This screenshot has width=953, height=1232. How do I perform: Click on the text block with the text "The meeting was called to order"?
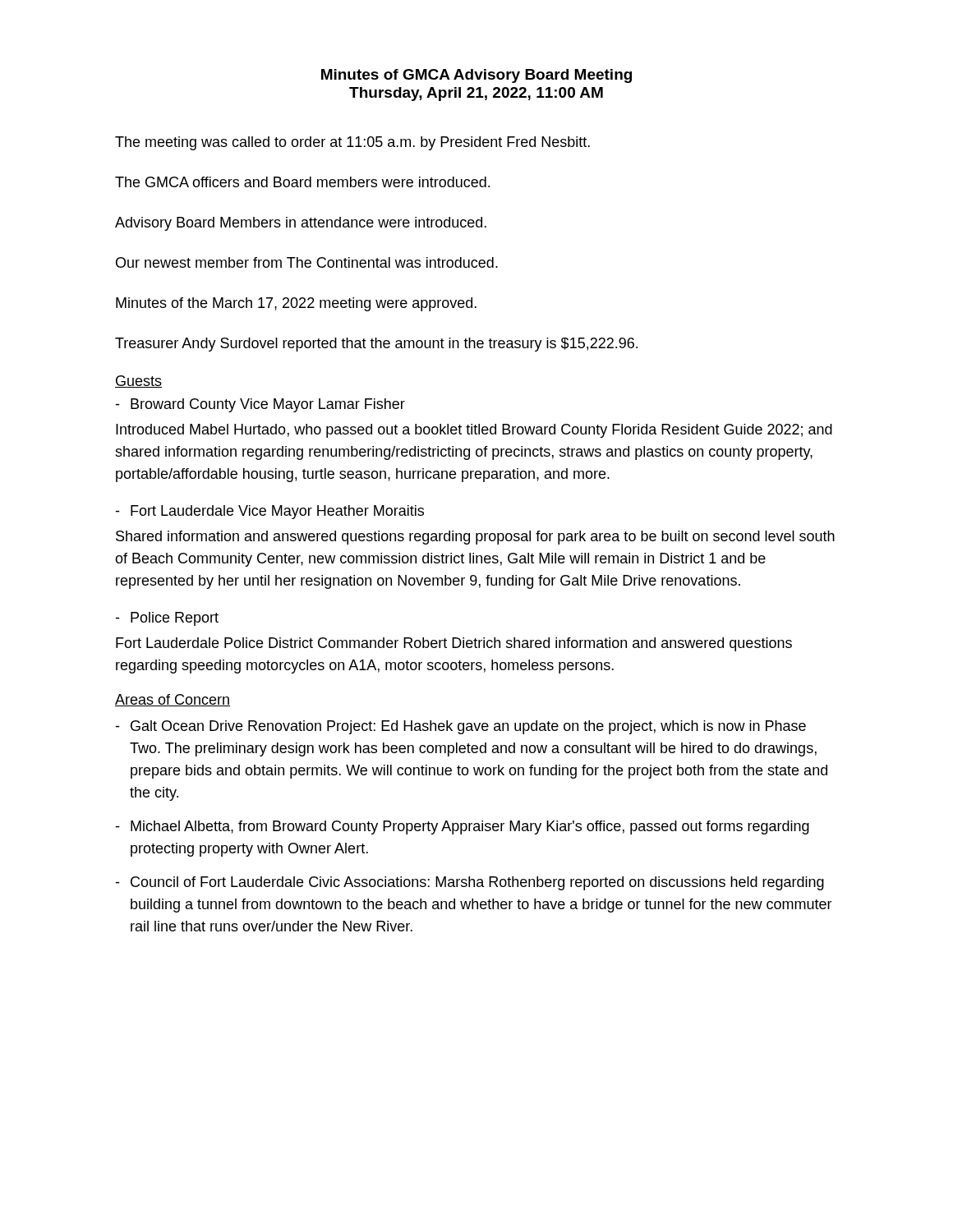pos(353,142)
